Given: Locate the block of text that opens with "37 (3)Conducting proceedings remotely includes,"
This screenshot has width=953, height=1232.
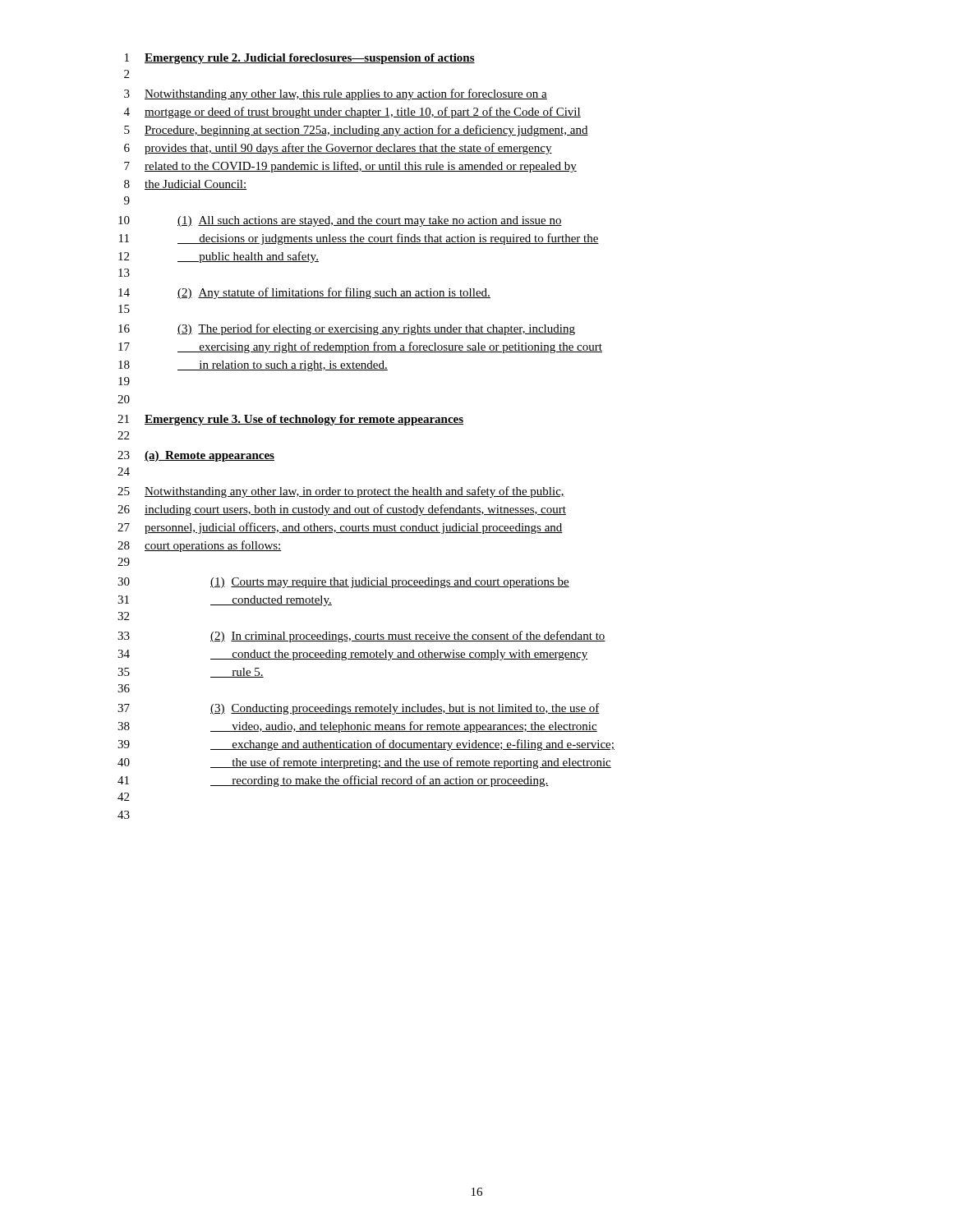Looking at the screenshot, I should [x=476, y=745].
